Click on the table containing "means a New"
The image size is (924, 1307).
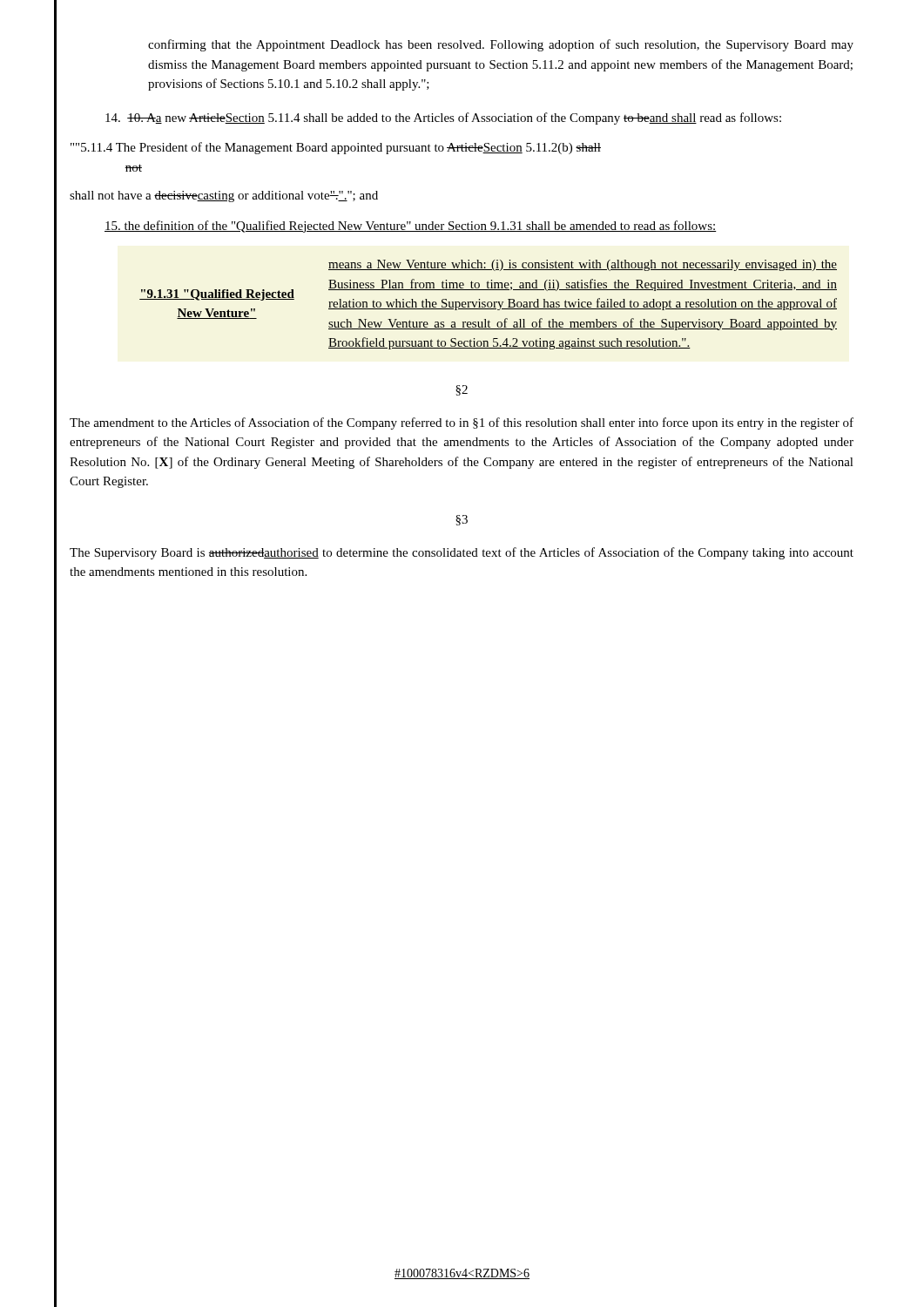pos(462,303)
